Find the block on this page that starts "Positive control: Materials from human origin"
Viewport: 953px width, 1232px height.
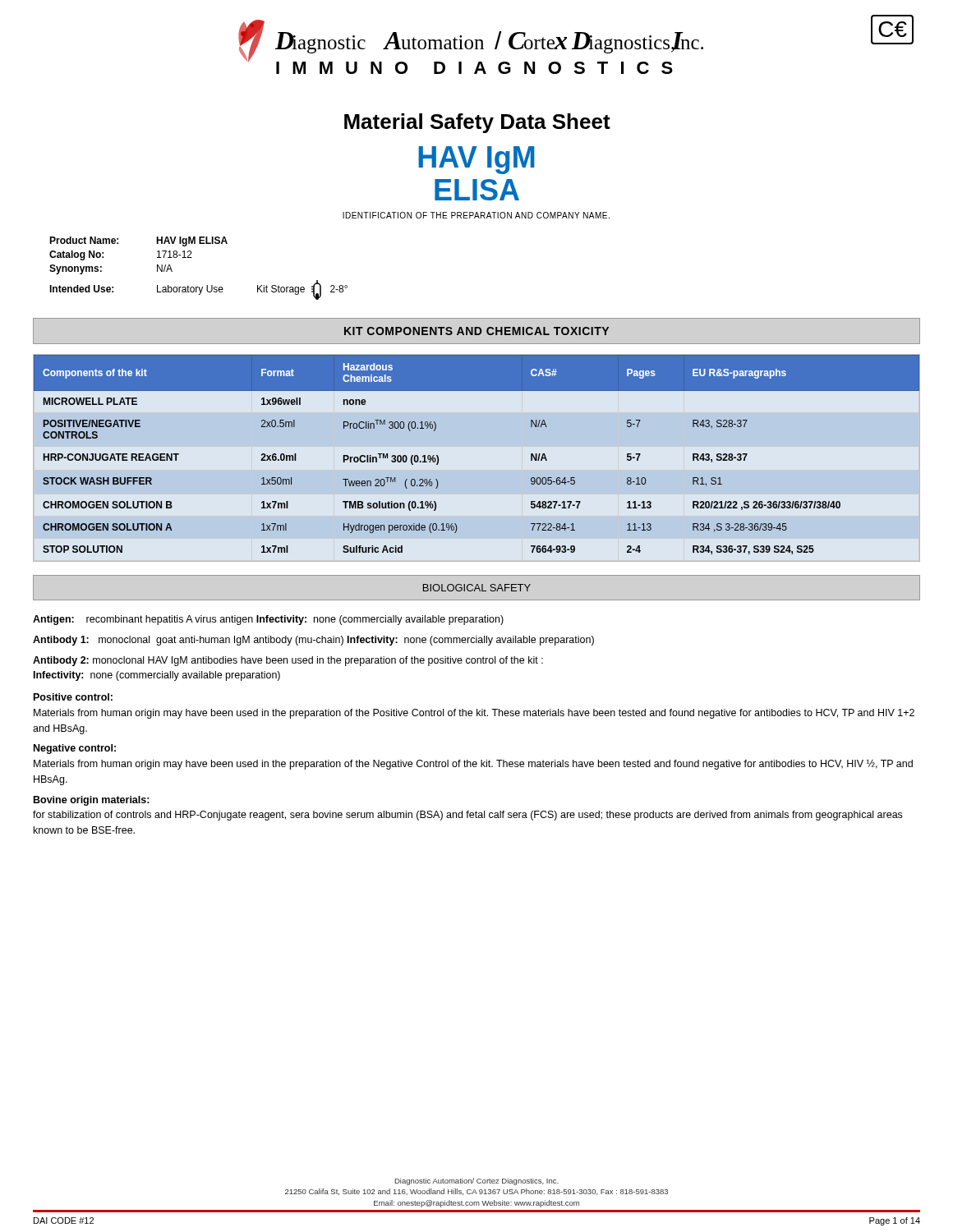[476, 764]
